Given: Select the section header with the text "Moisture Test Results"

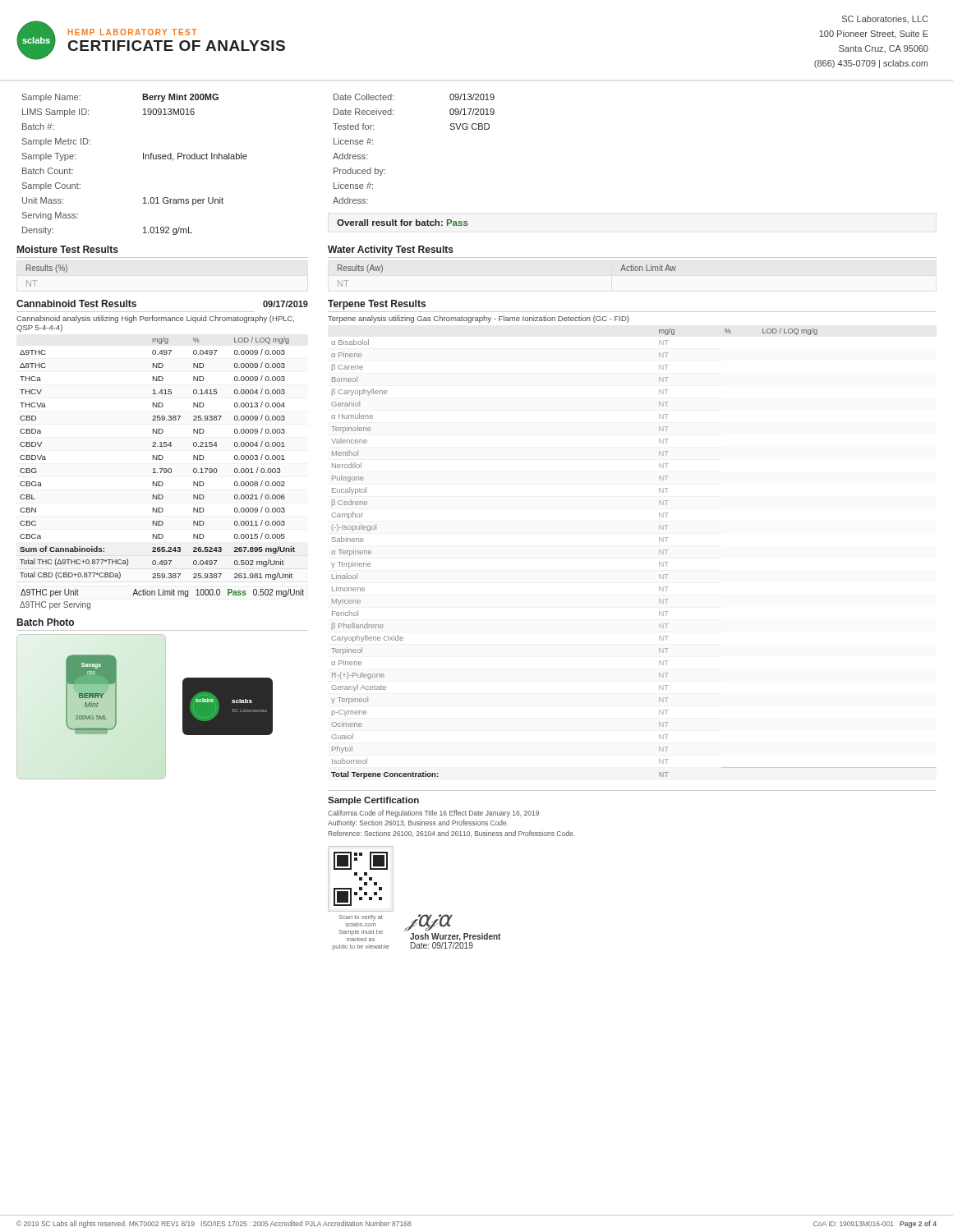Looking at the screenshot, I should (x=67, y=249).
